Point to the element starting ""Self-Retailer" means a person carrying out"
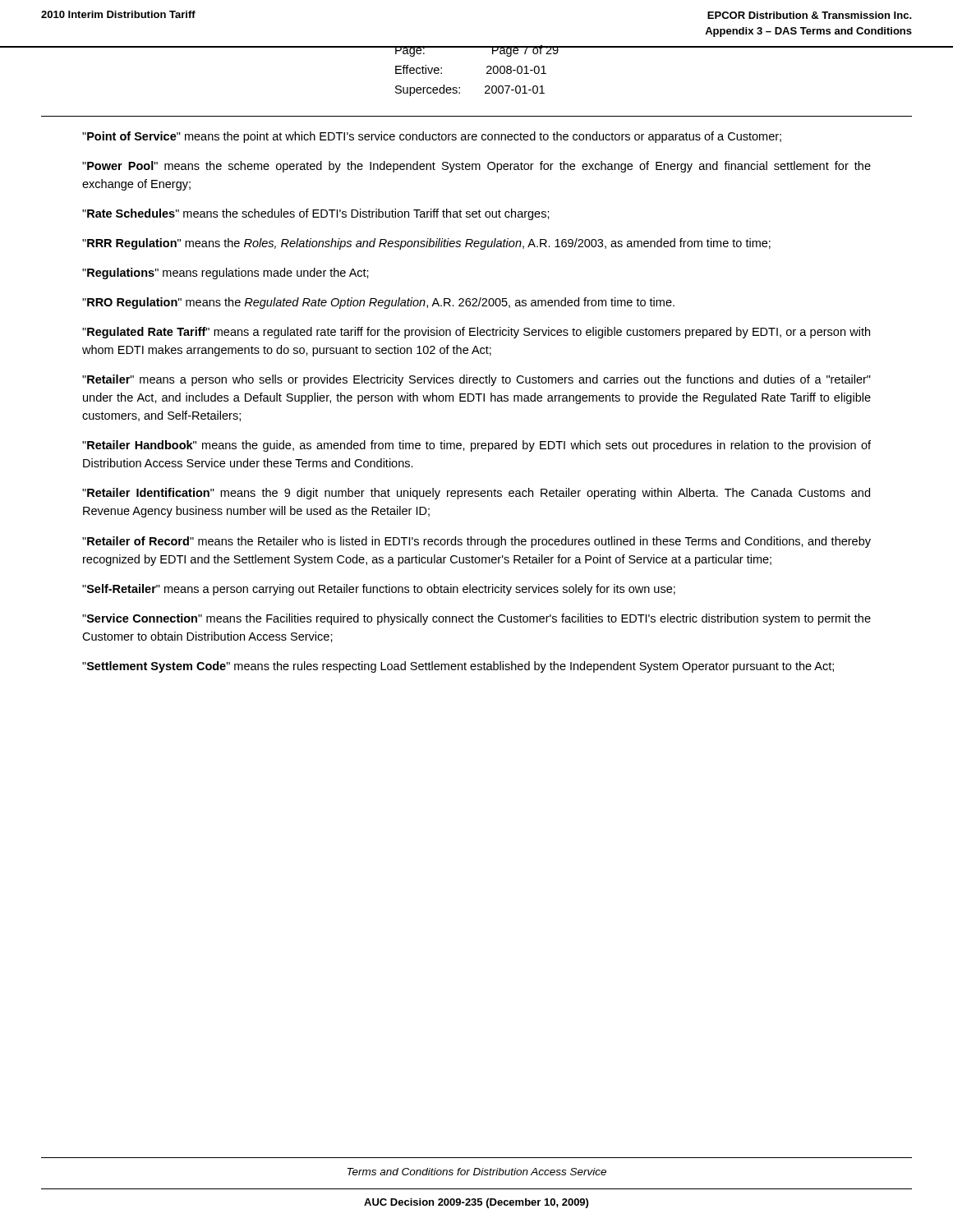Screen dimensions: 1232x953 (476, 589)
